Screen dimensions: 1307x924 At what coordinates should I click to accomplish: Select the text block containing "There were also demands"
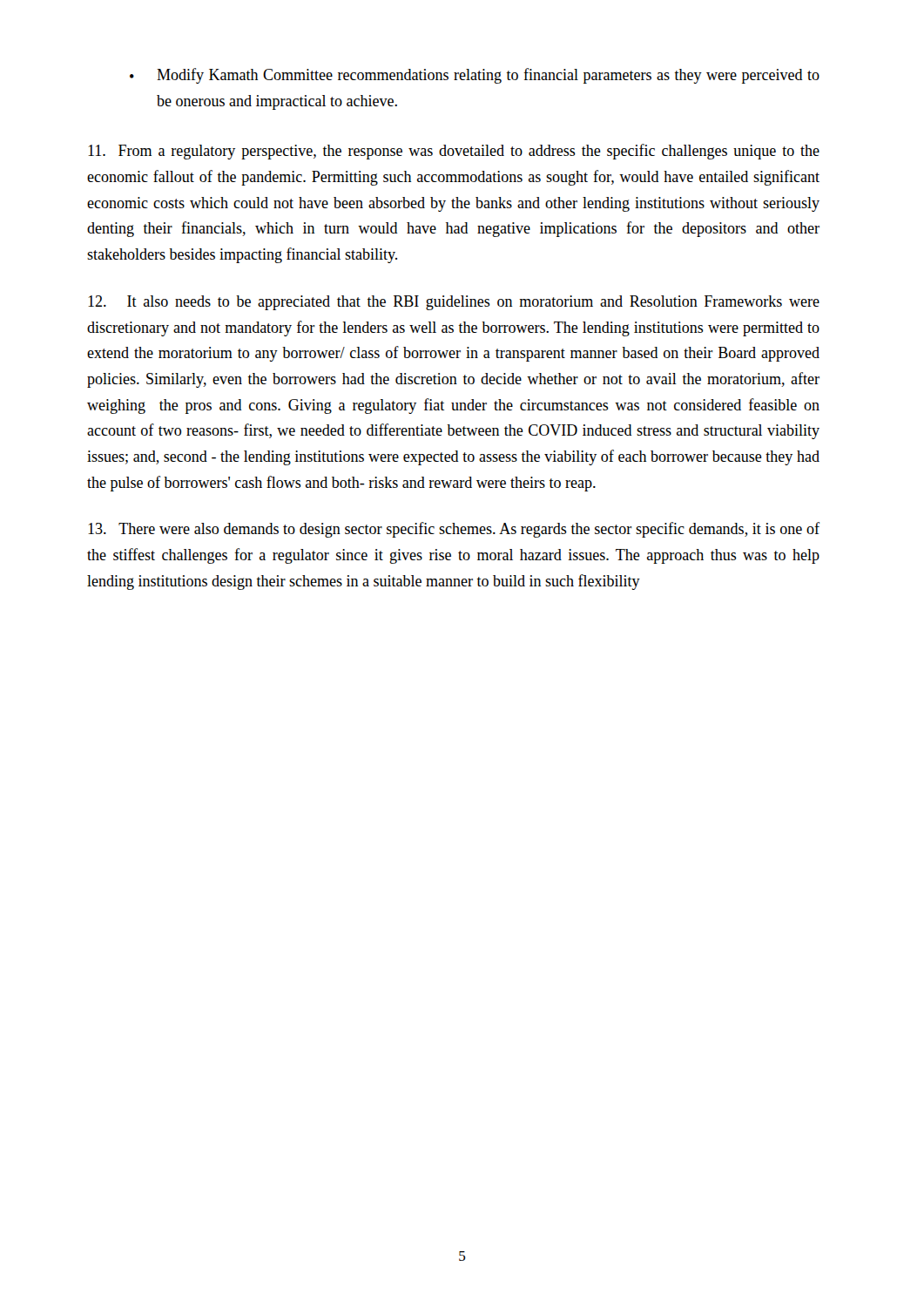click(453, 555)
